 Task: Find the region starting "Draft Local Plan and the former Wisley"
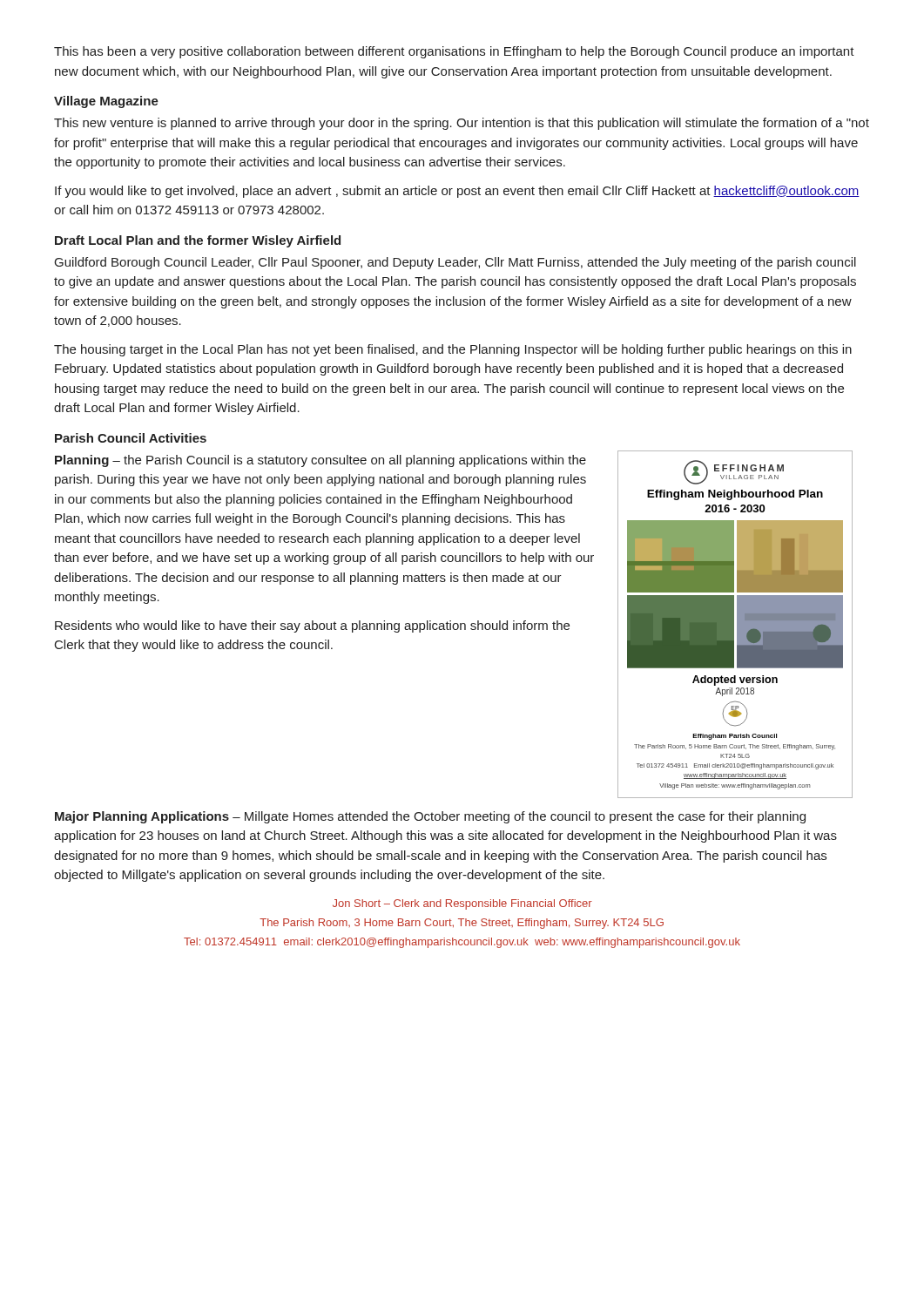click(198, 240)
